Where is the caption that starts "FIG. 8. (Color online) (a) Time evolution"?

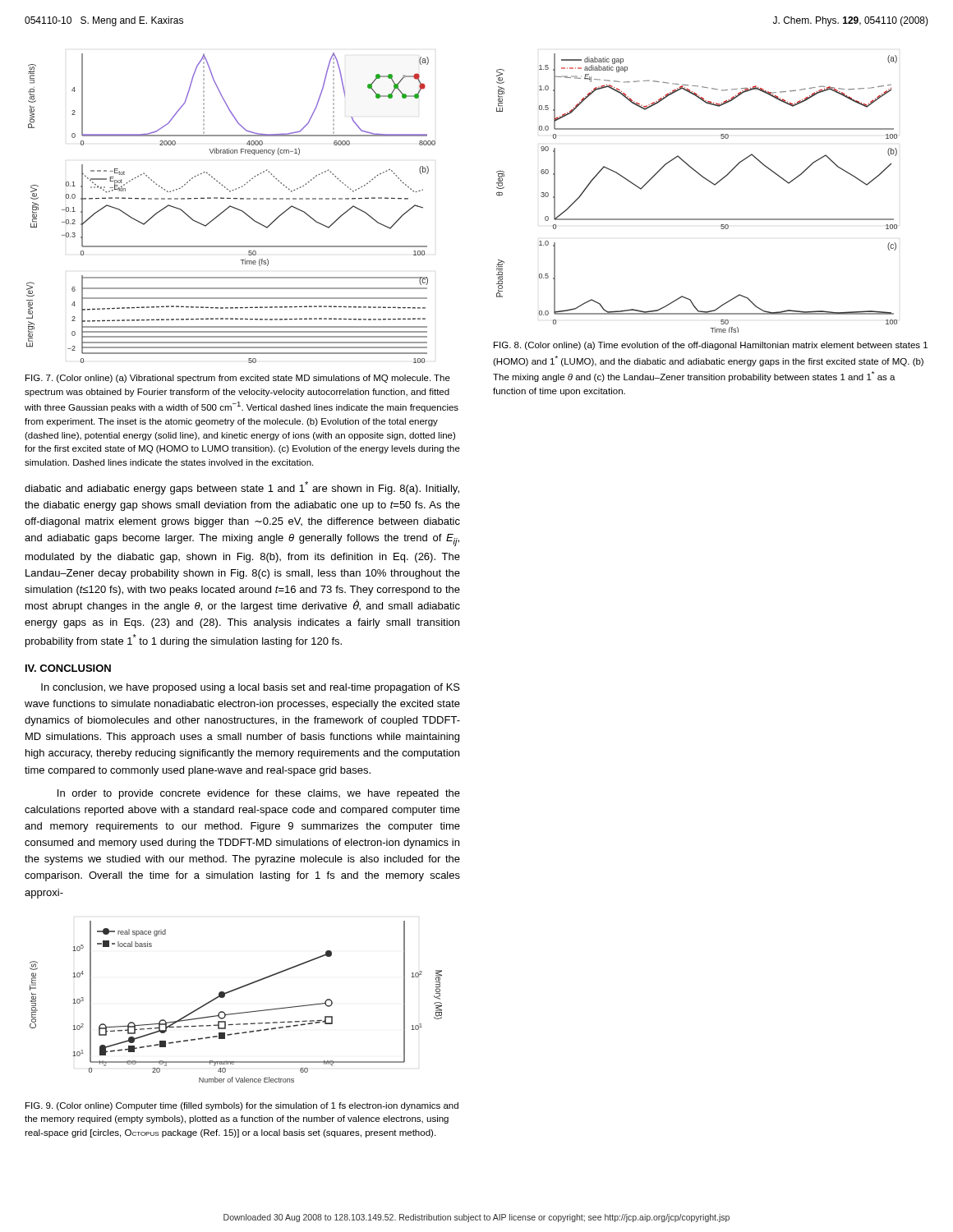tap(711, 368)
